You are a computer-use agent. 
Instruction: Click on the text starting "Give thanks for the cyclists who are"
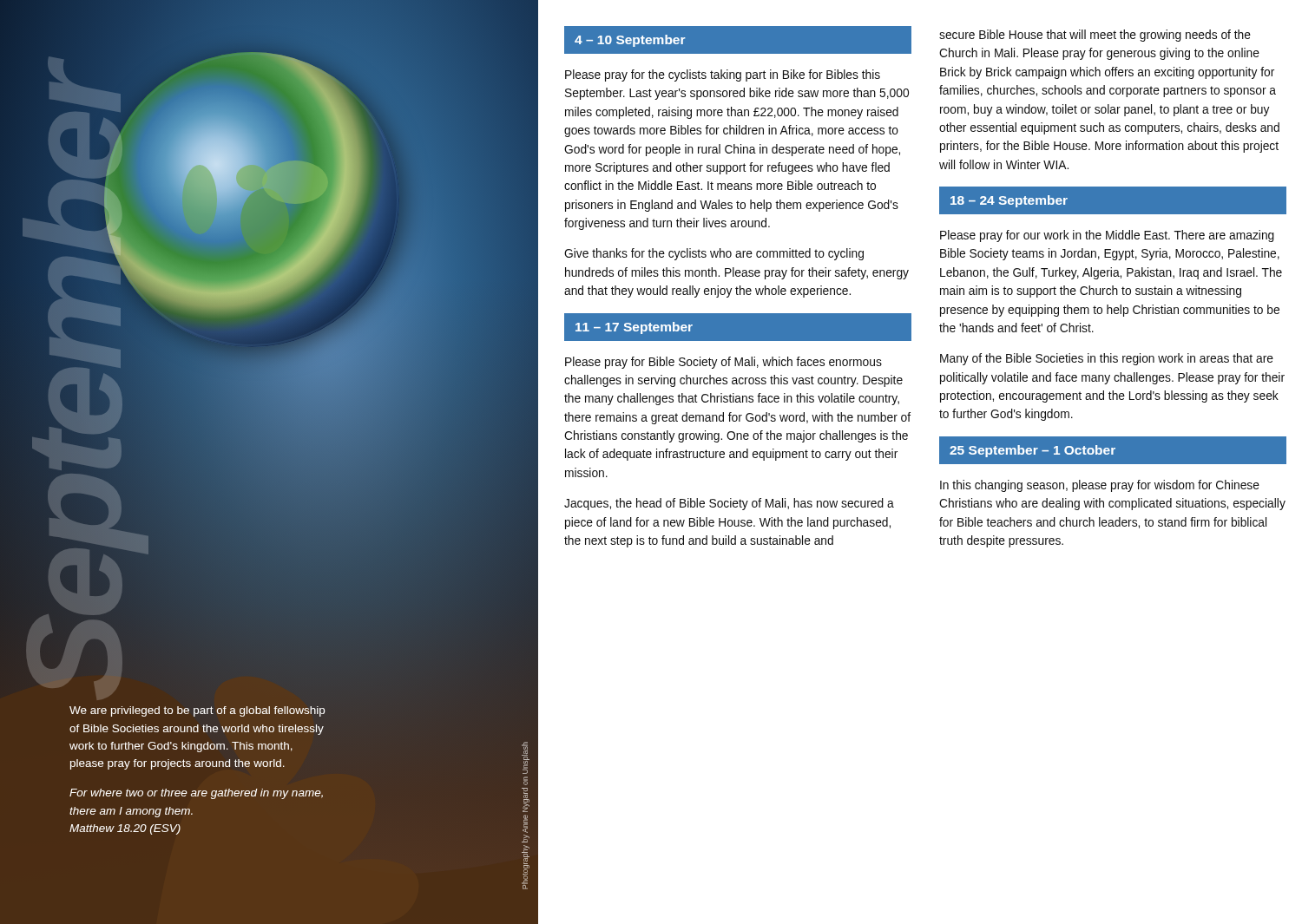pyautogui.click(x=736, y=273)
